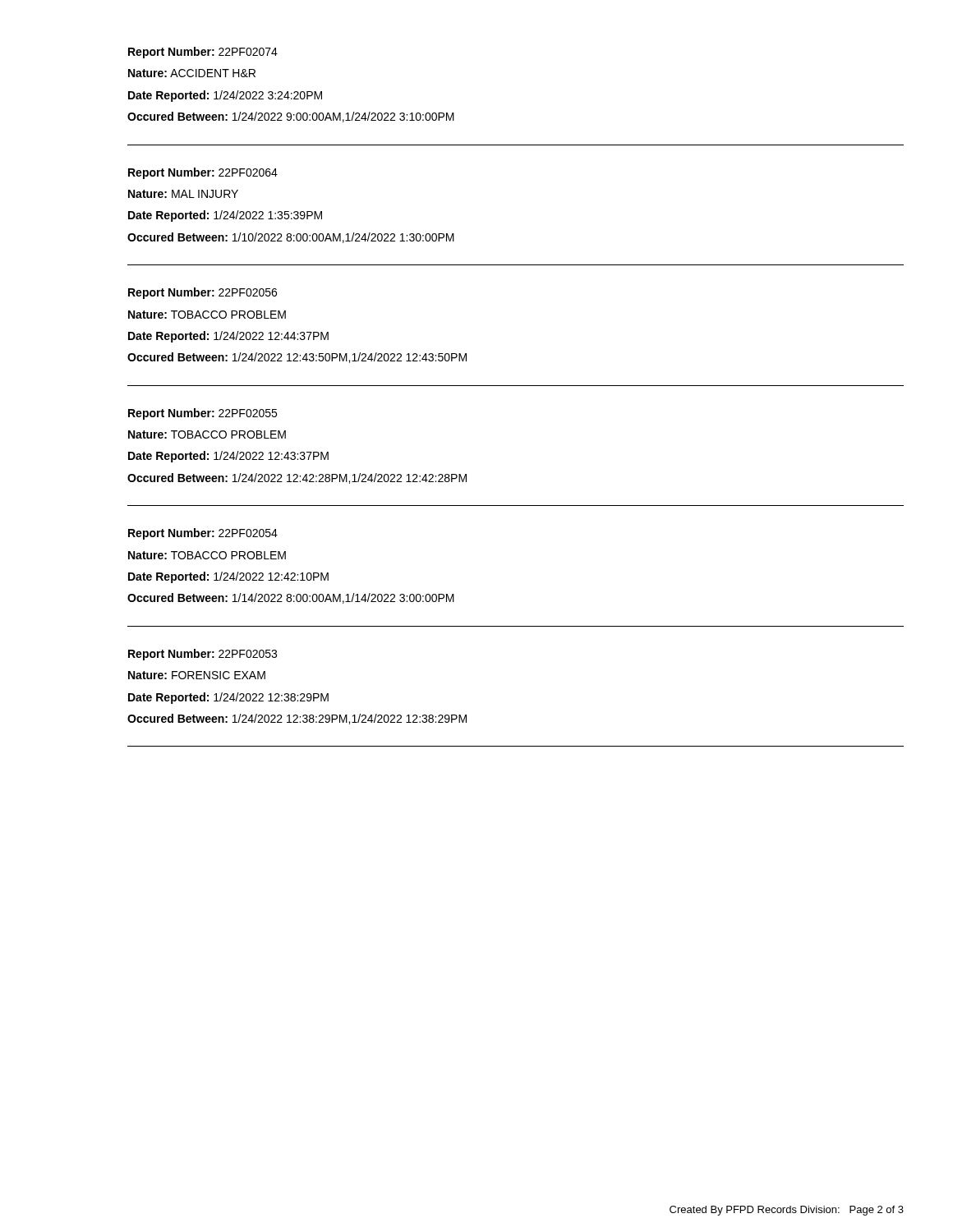Click on the text block that says "Report Number: 22PF02056 Nature:"
The width and height of the screenshot is (953, 1232).
pyautogui.click(x=203, y=293)
